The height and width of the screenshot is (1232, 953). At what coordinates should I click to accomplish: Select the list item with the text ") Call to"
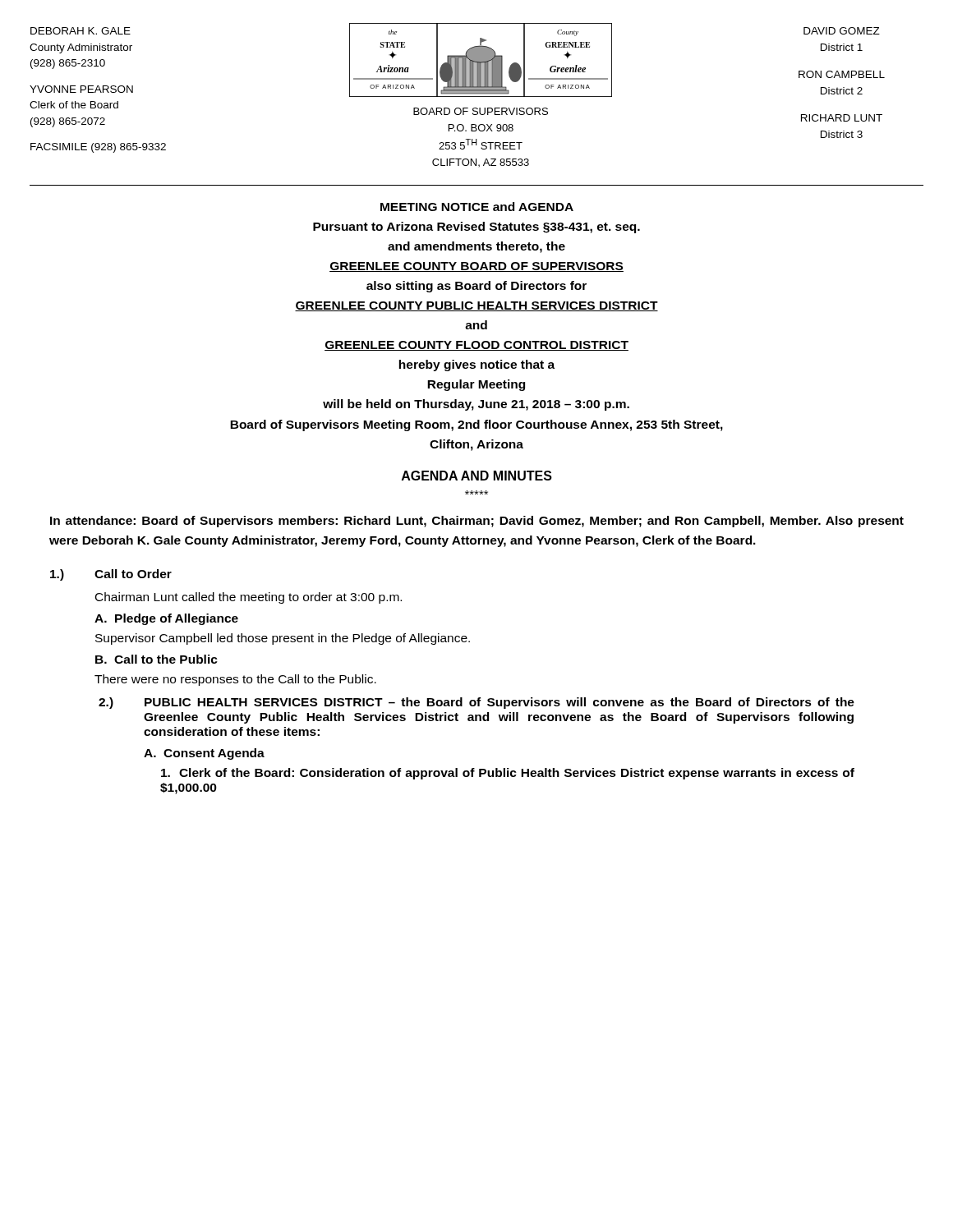pos(111,575)
